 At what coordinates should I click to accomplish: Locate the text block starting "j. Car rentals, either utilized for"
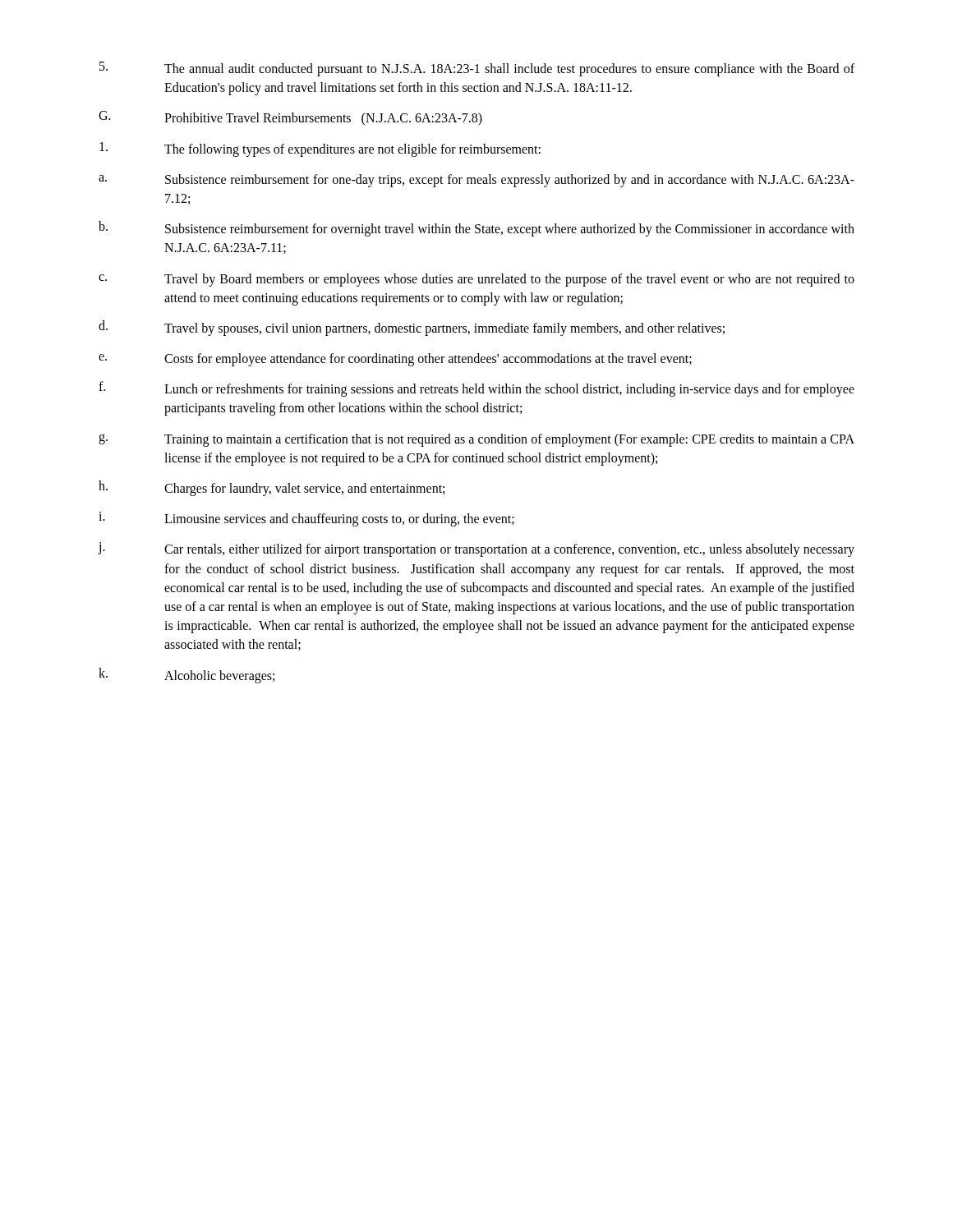[476, 597]
